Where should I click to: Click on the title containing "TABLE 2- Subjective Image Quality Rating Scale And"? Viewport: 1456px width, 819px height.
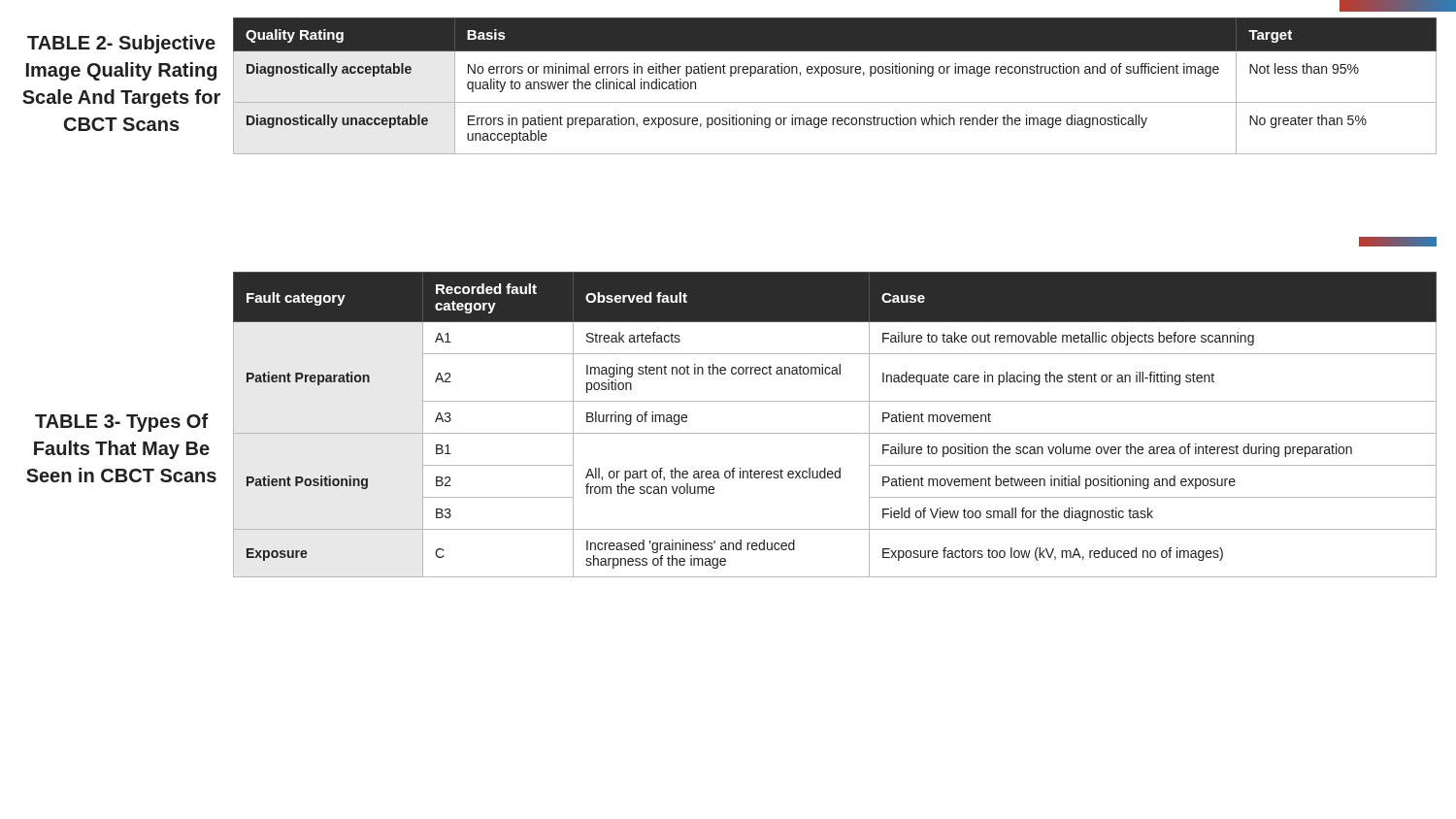tap(121, 83)
